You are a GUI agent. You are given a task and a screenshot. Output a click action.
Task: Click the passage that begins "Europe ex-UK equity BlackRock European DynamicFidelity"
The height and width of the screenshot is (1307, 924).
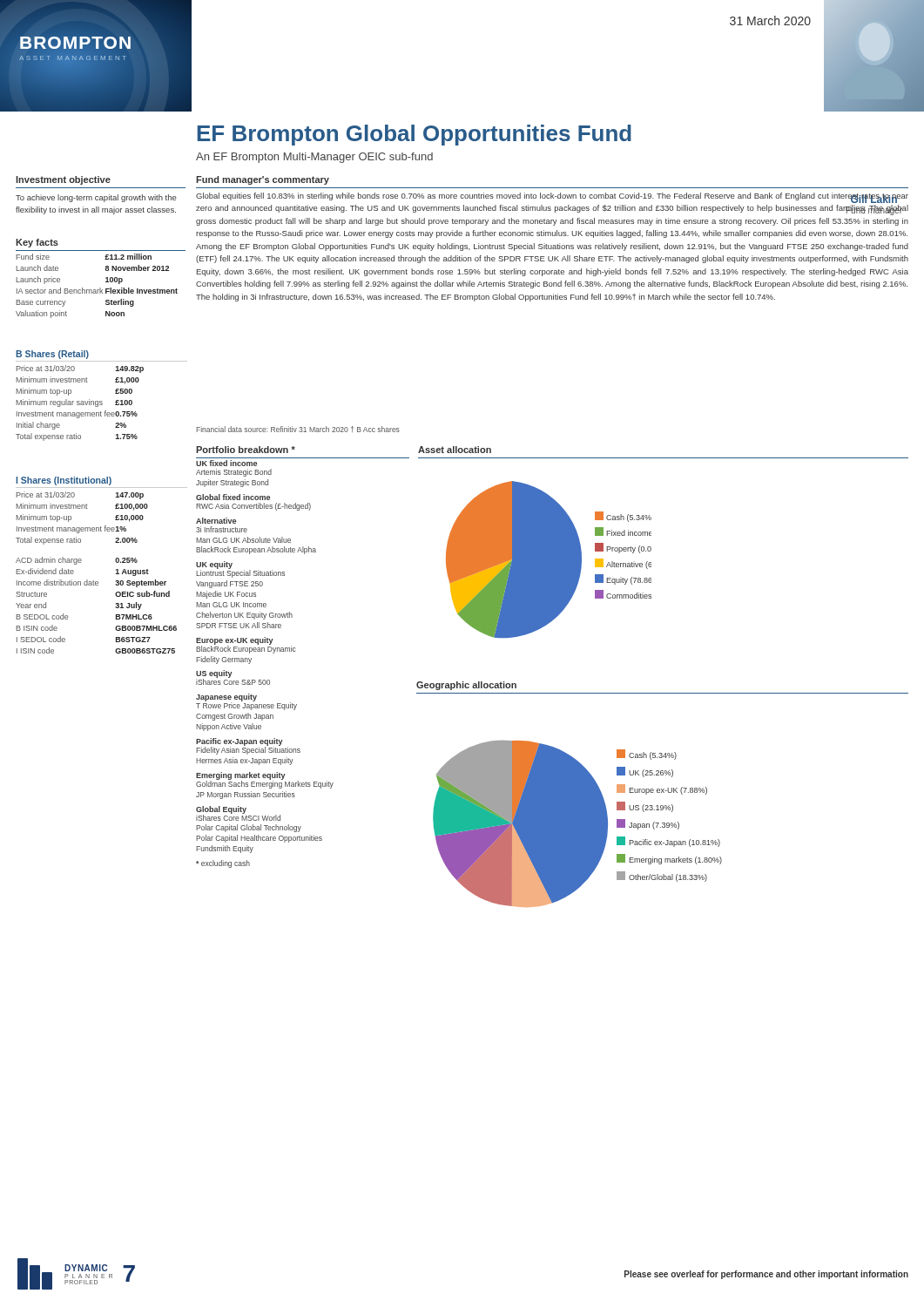pyautogui.click(x=301, y=651)
